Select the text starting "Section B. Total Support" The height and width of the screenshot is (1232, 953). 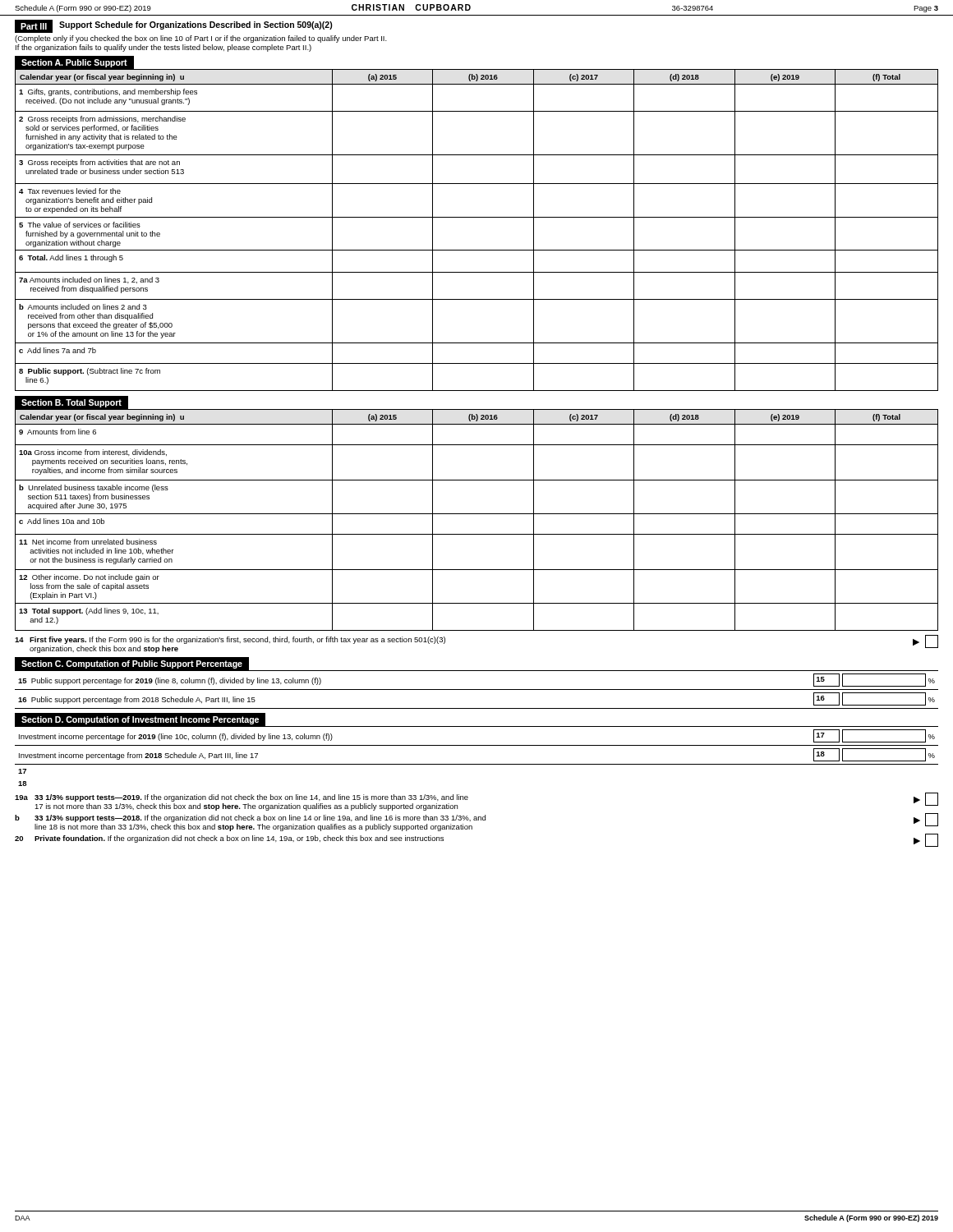click(71, 402)
